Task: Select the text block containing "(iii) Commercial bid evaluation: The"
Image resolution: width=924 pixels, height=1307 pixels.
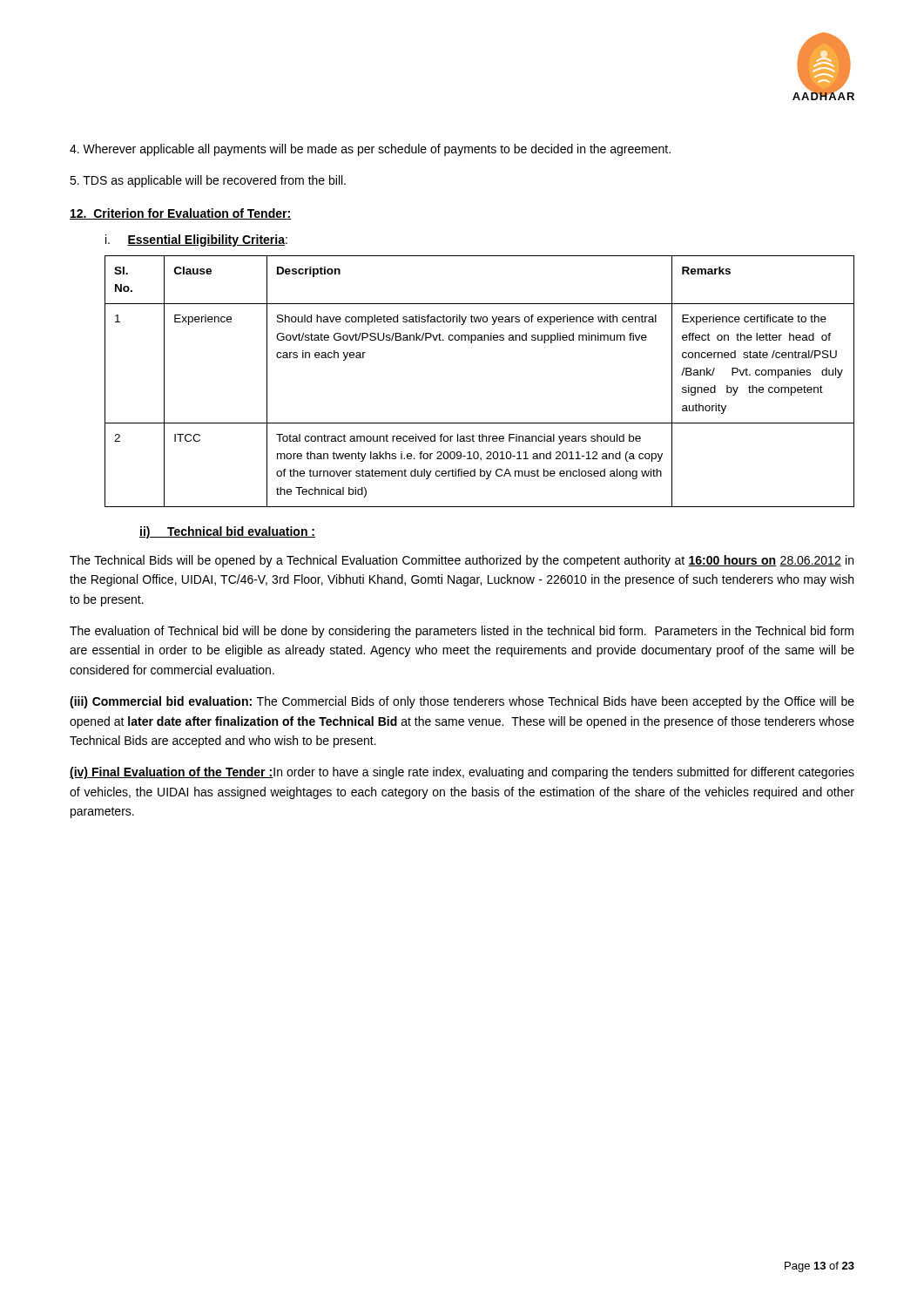Action: click(462, 721)
